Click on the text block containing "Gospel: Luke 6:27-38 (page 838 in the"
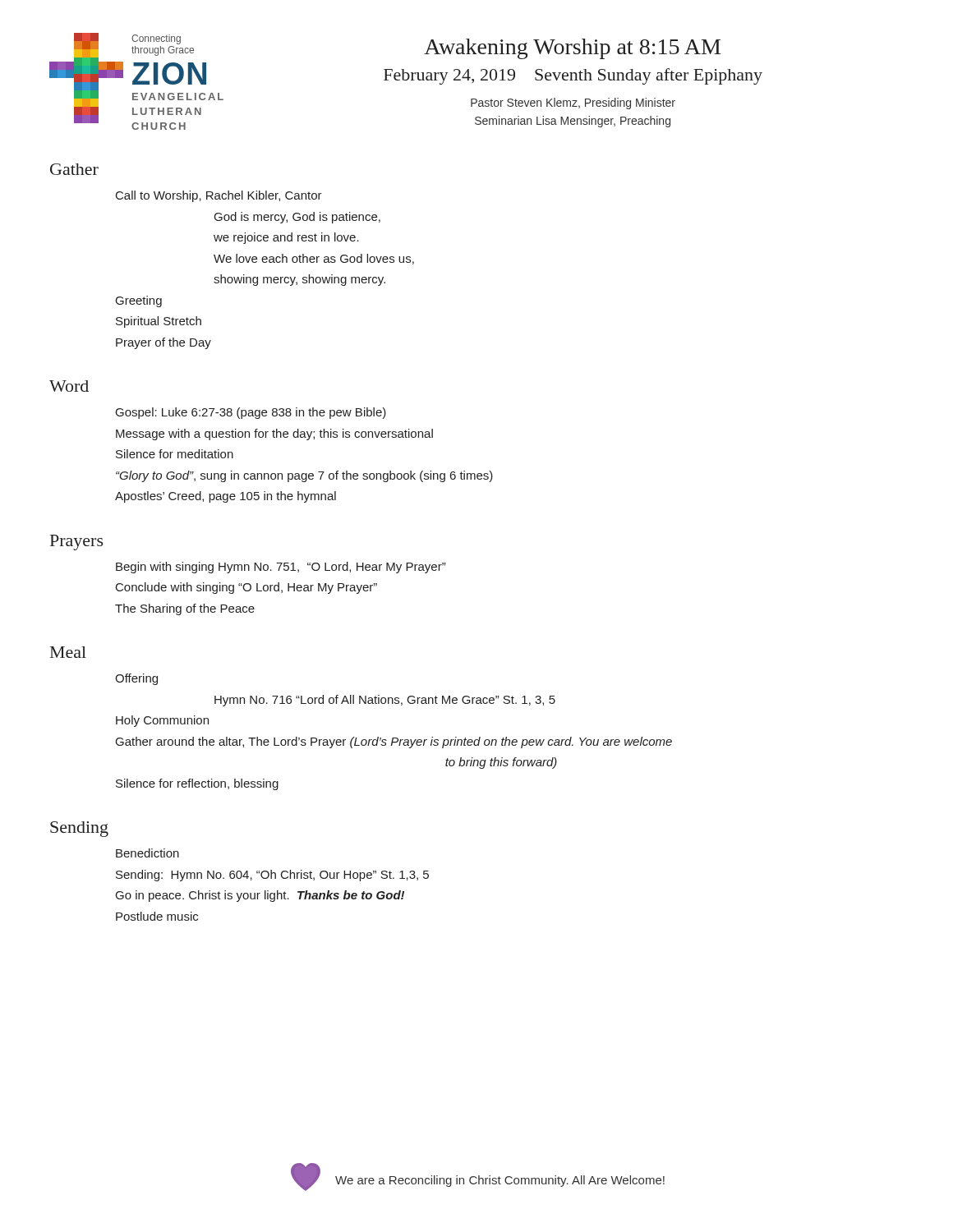953x1232 pixels. [x=251, y=413]
